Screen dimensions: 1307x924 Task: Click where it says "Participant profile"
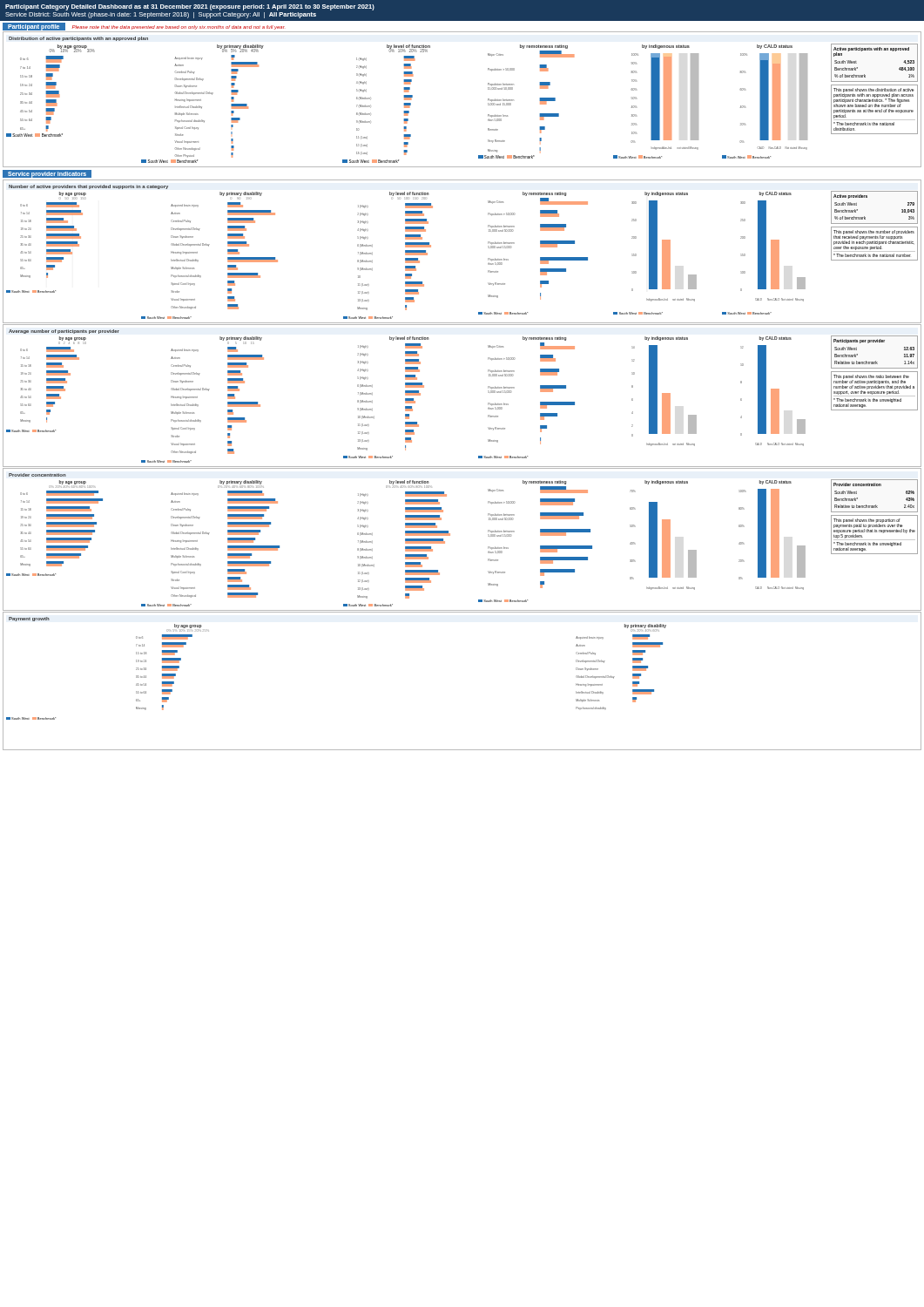[34, 27]
